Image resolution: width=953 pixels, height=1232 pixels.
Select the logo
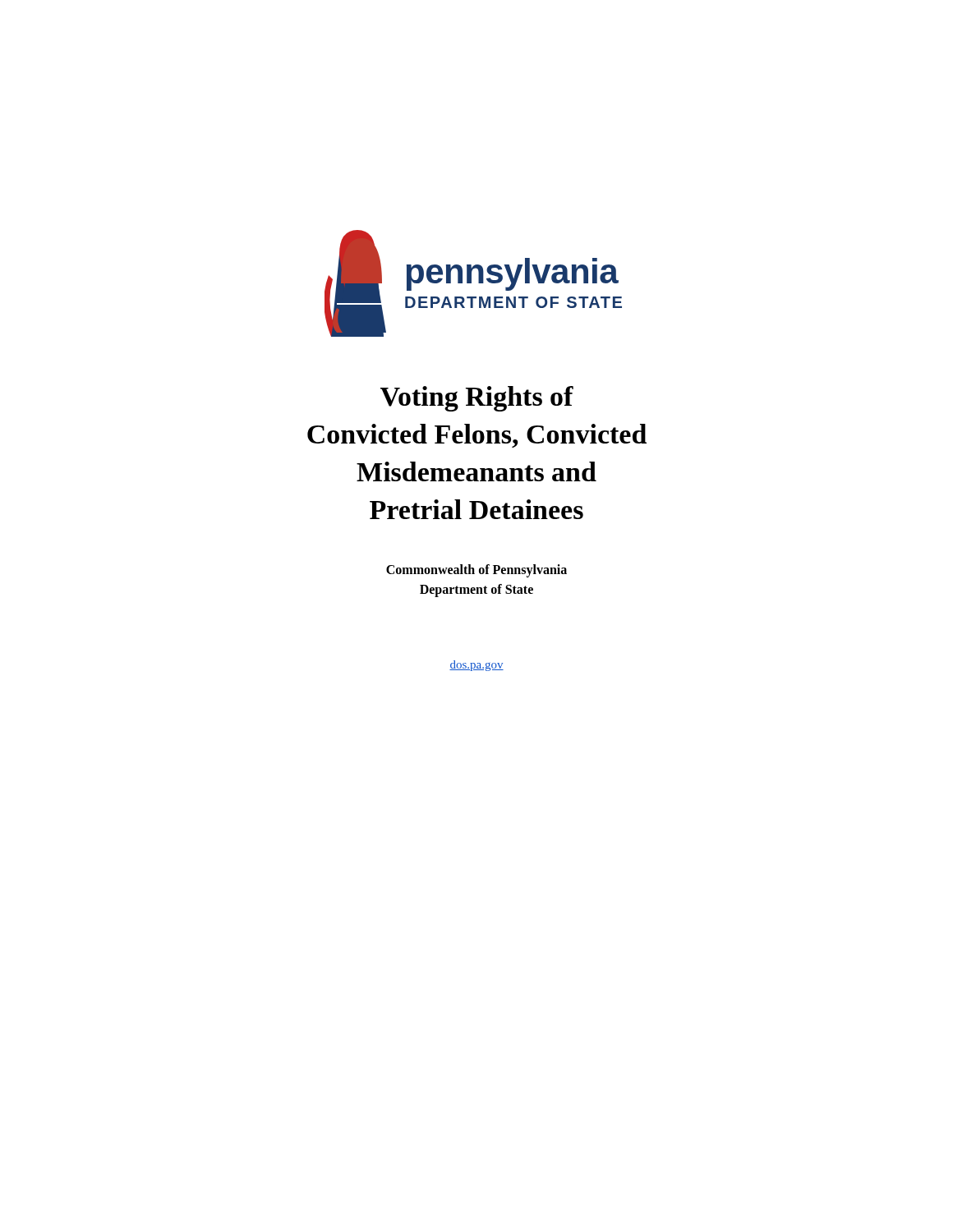pyautogui.click(x=476, y=283)
